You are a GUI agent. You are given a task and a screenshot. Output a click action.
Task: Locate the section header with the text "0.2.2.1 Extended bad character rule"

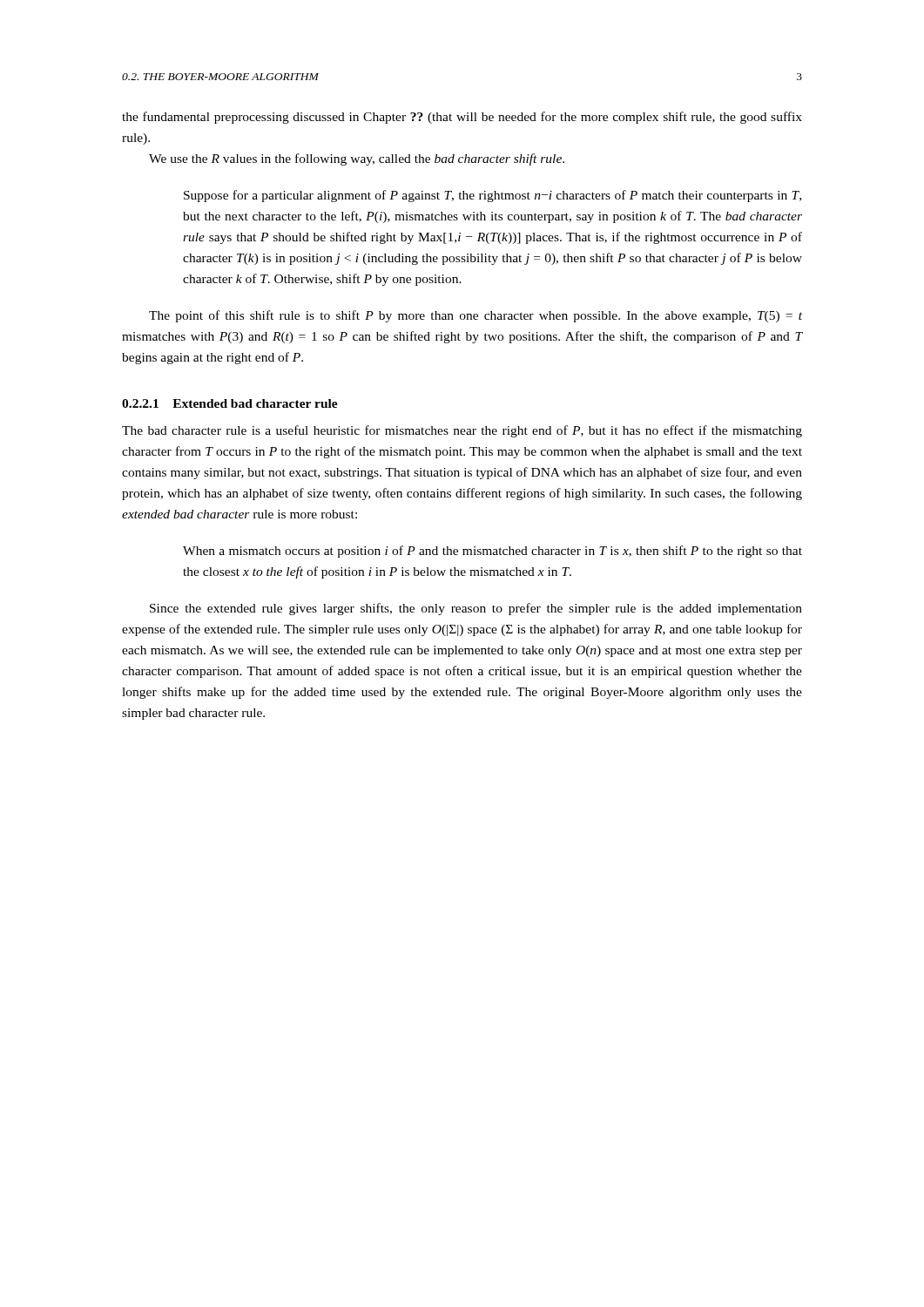(230, 403)
